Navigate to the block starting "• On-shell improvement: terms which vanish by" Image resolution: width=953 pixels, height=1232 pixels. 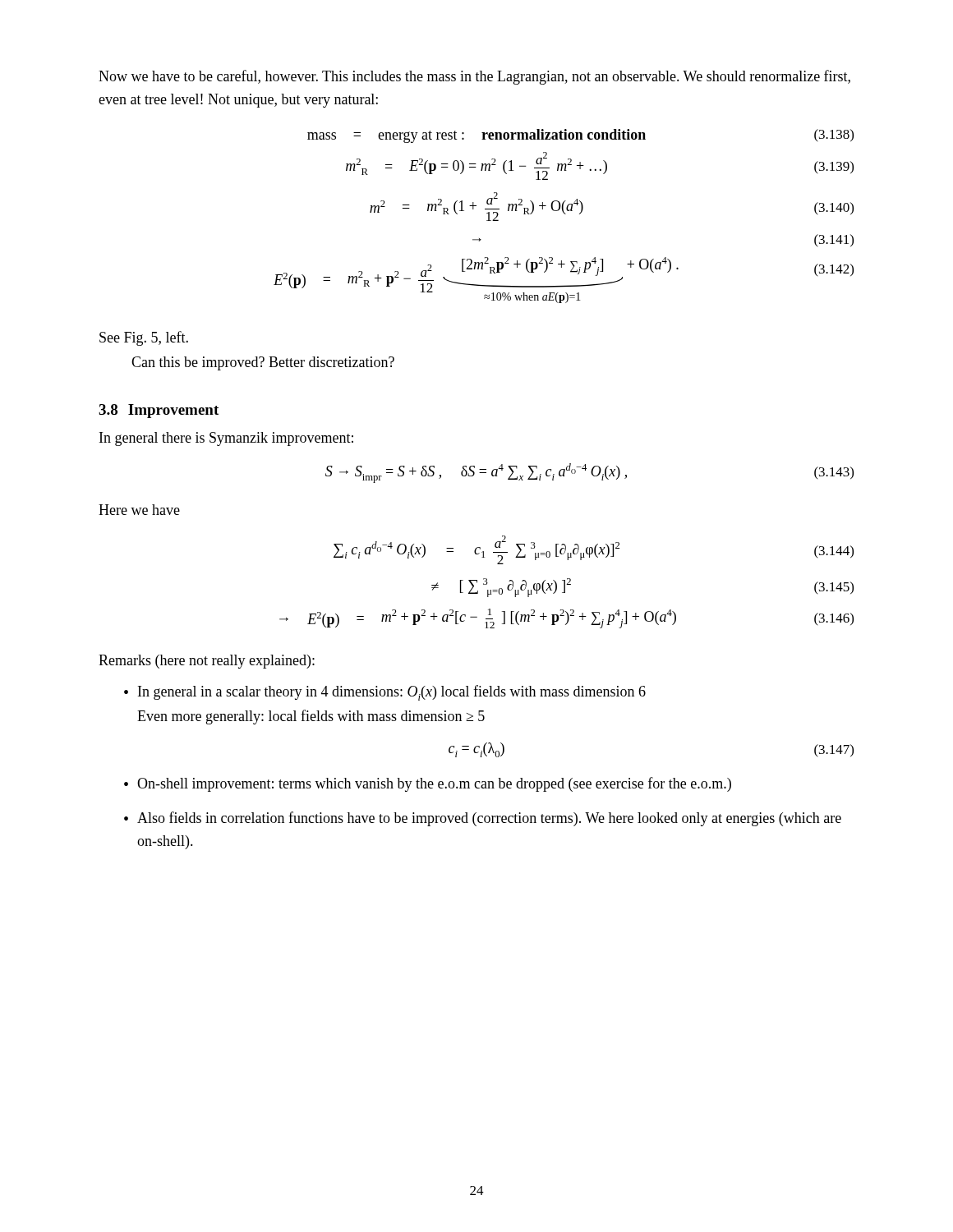428,784
